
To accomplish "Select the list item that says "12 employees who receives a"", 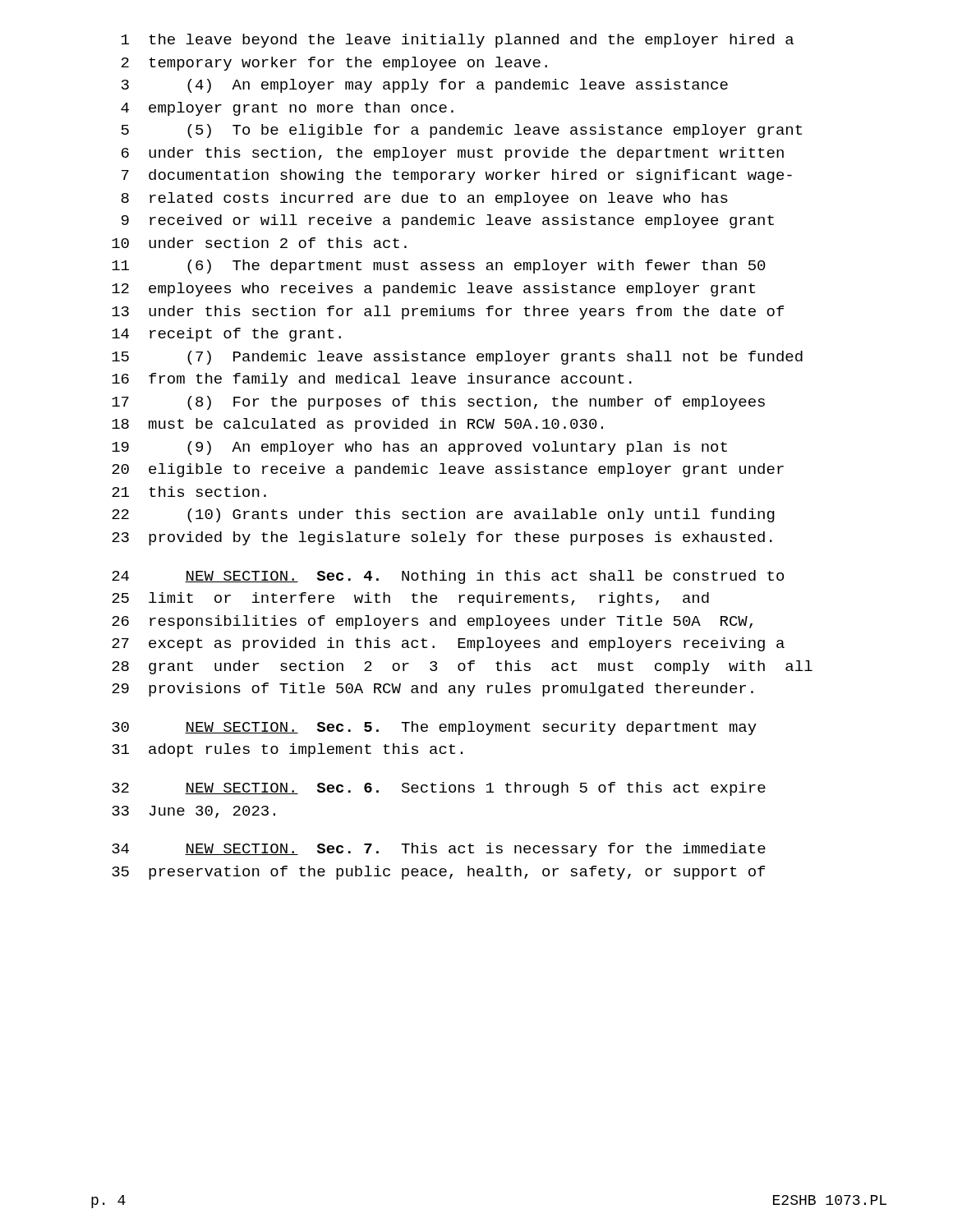I will pyautogui.click(x=489, y=290).
